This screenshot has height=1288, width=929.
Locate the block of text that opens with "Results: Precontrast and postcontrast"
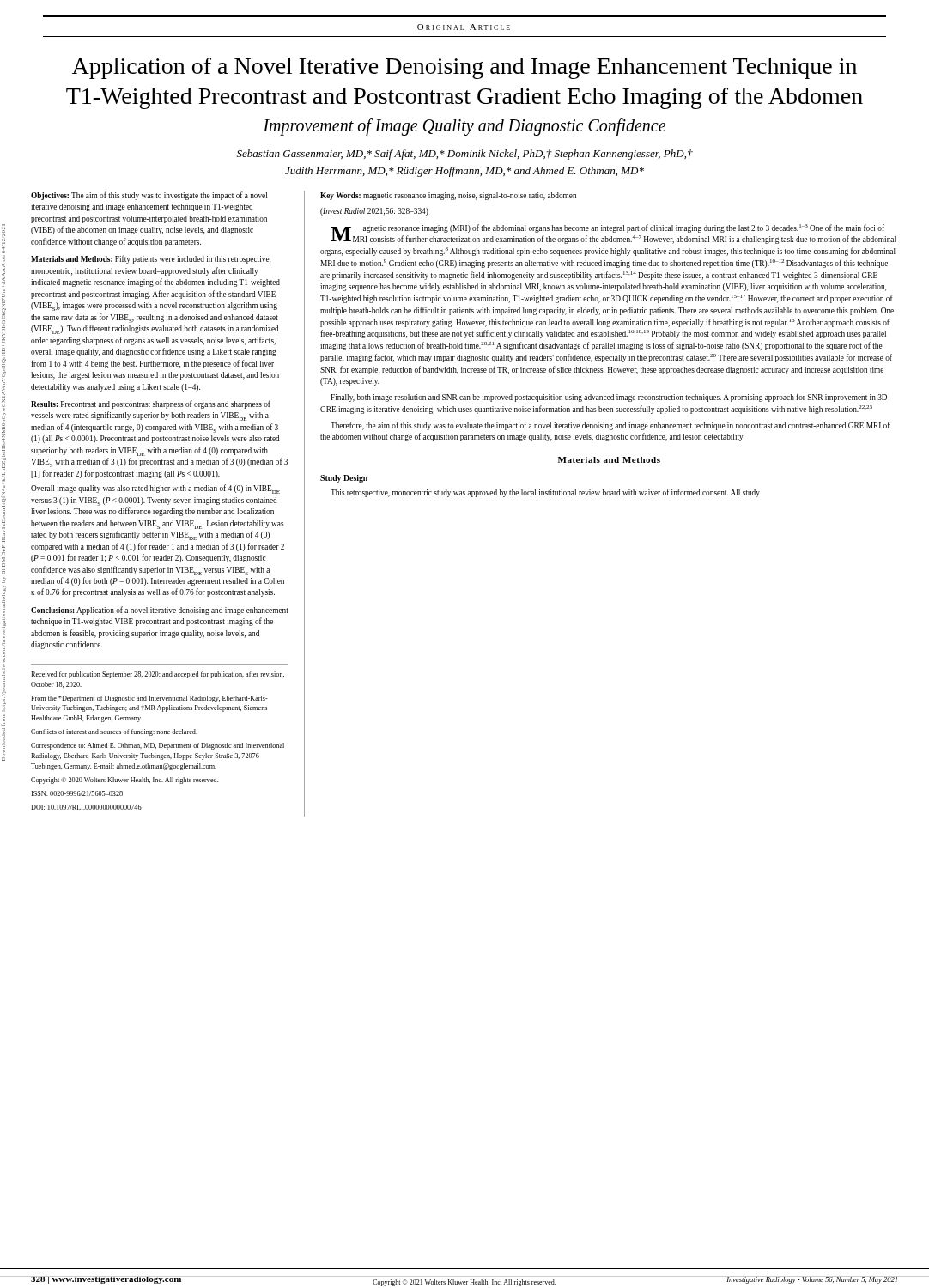(160, 499)
